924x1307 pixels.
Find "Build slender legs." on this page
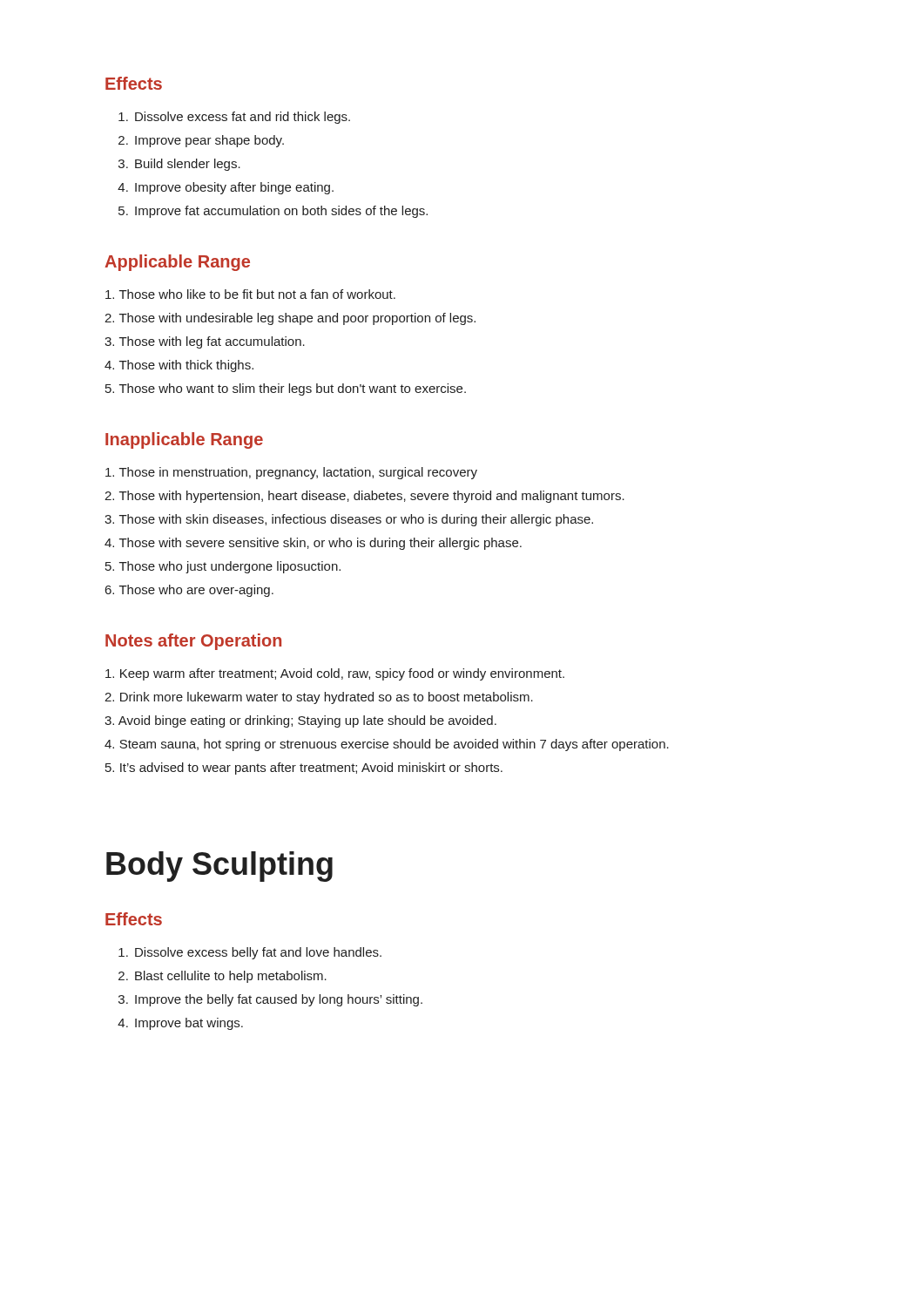pyautogui.click(x=187, y=163)
